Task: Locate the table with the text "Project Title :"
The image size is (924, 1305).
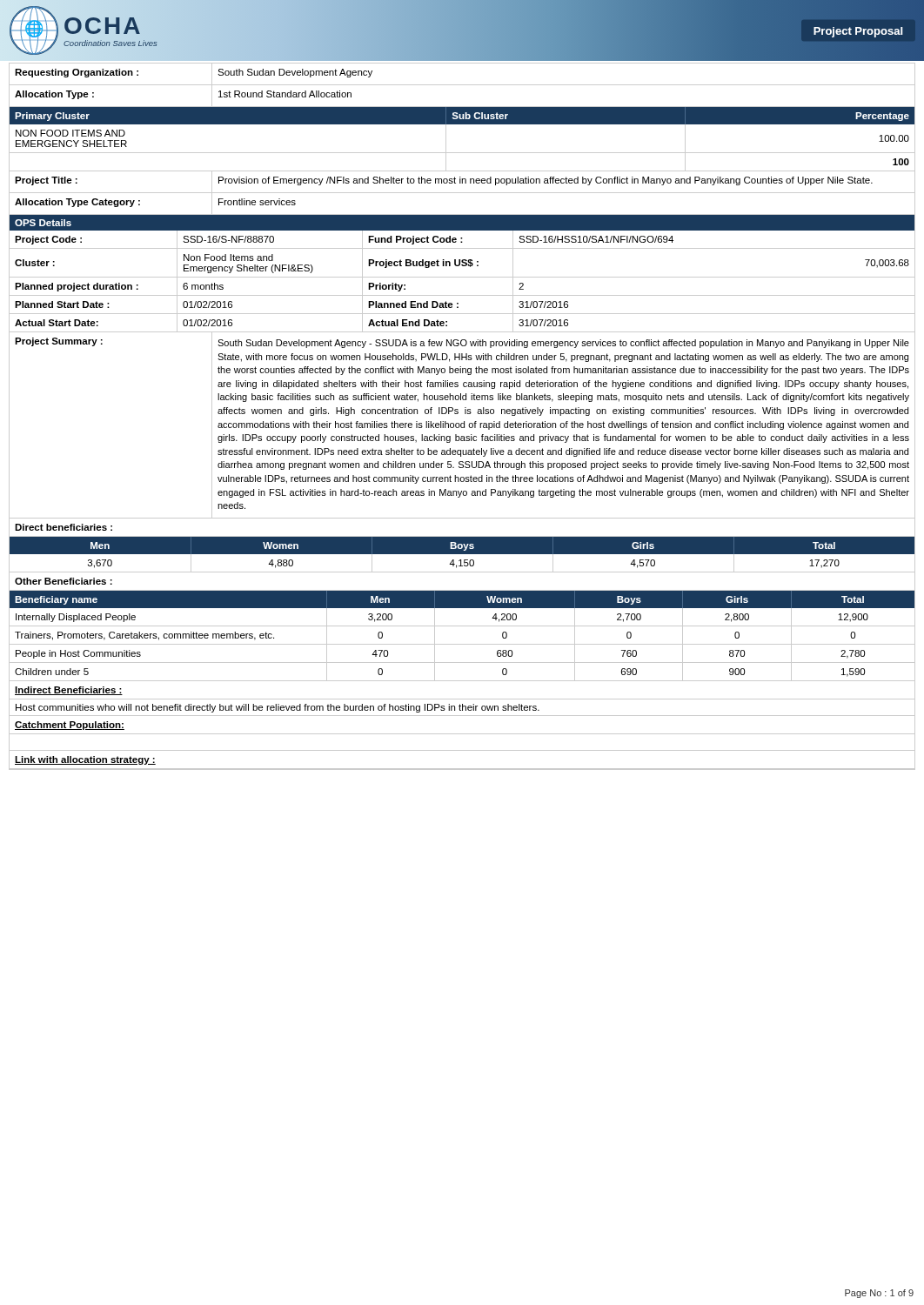Action: [x=462, y=182]
